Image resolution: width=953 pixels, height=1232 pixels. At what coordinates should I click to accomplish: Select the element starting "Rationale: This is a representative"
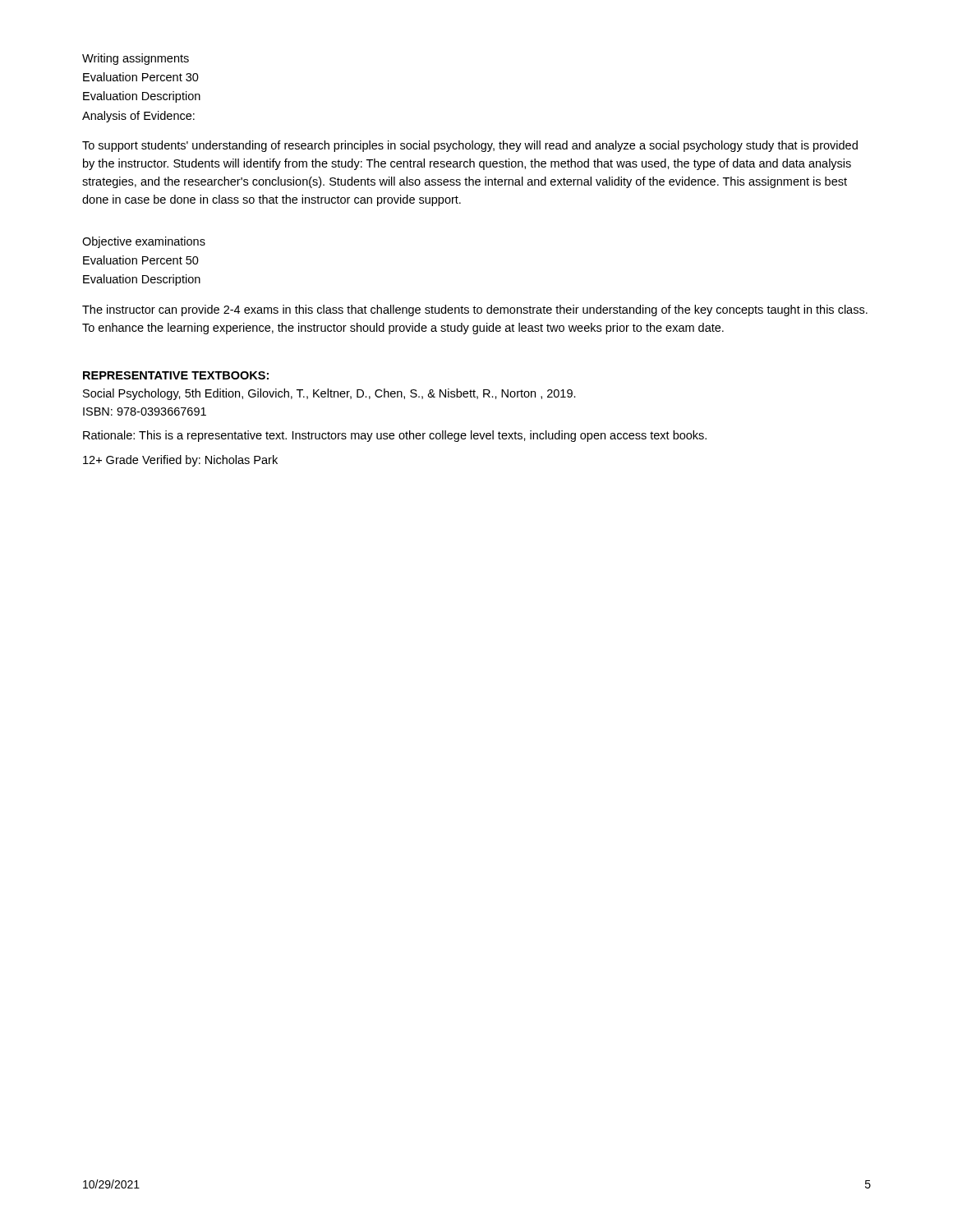[x=476, y=436]
